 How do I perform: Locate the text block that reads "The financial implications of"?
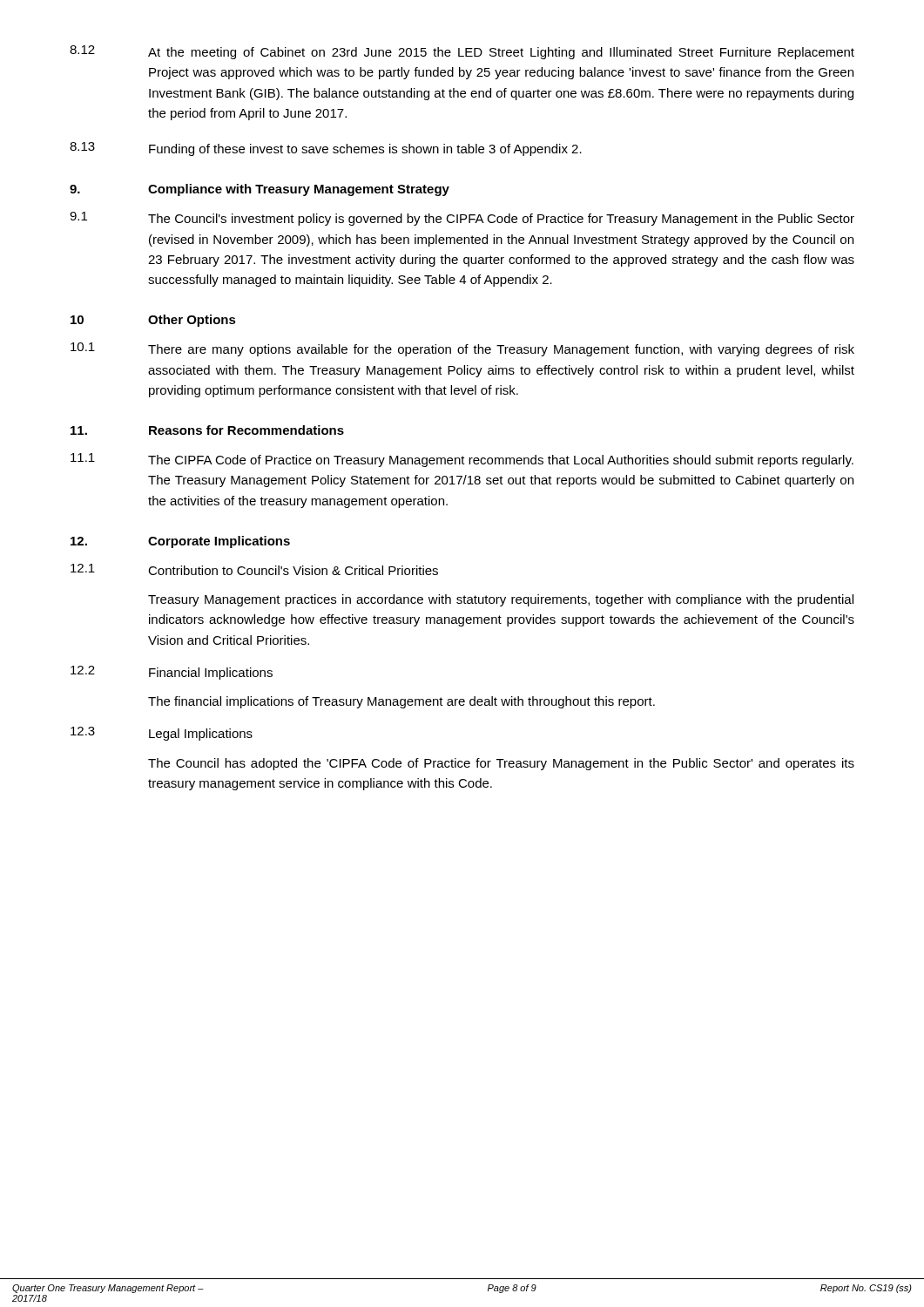coord(402,701)
